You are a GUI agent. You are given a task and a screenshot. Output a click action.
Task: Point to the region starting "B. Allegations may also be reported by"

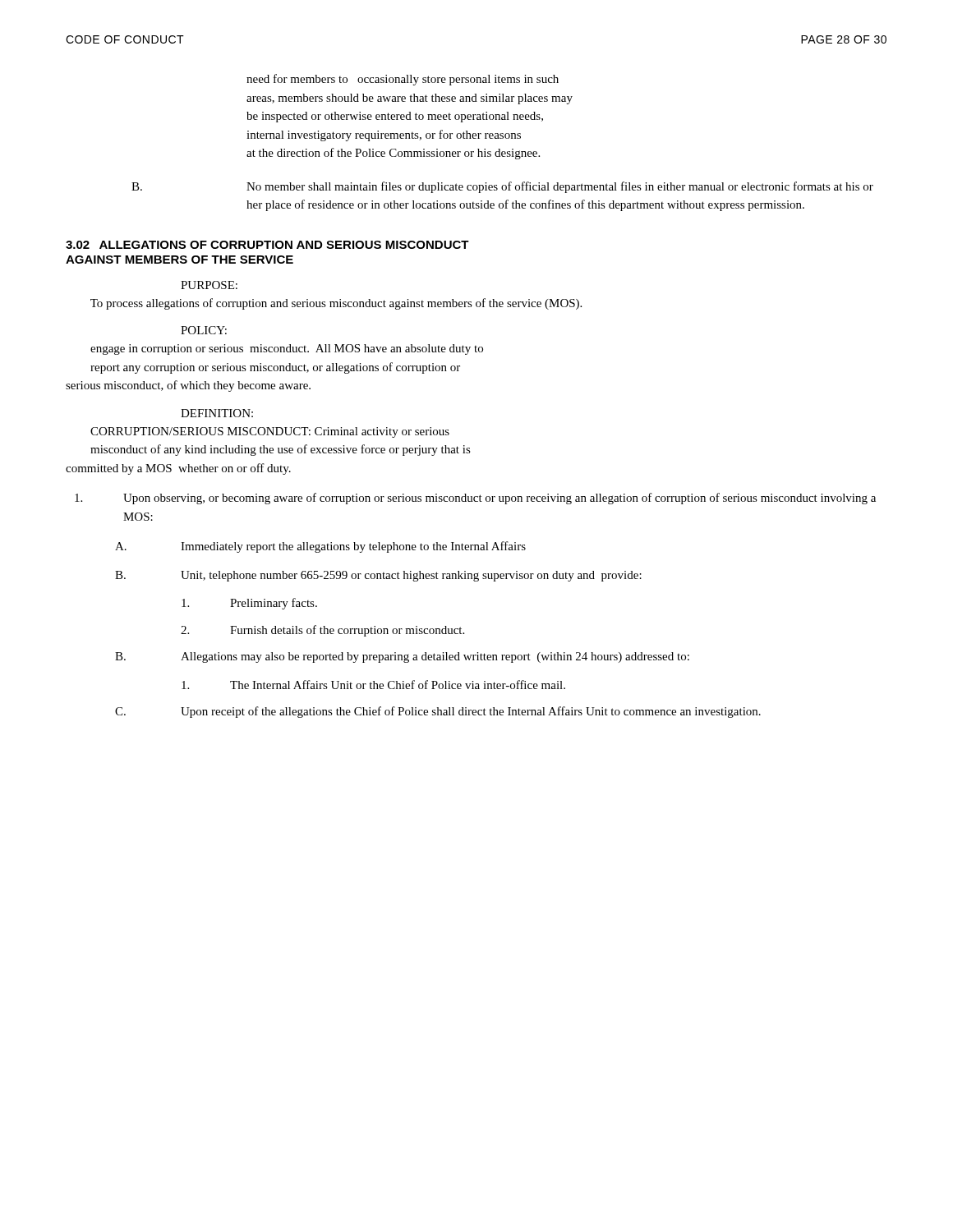pyautogui.click(x=501, y=656)
